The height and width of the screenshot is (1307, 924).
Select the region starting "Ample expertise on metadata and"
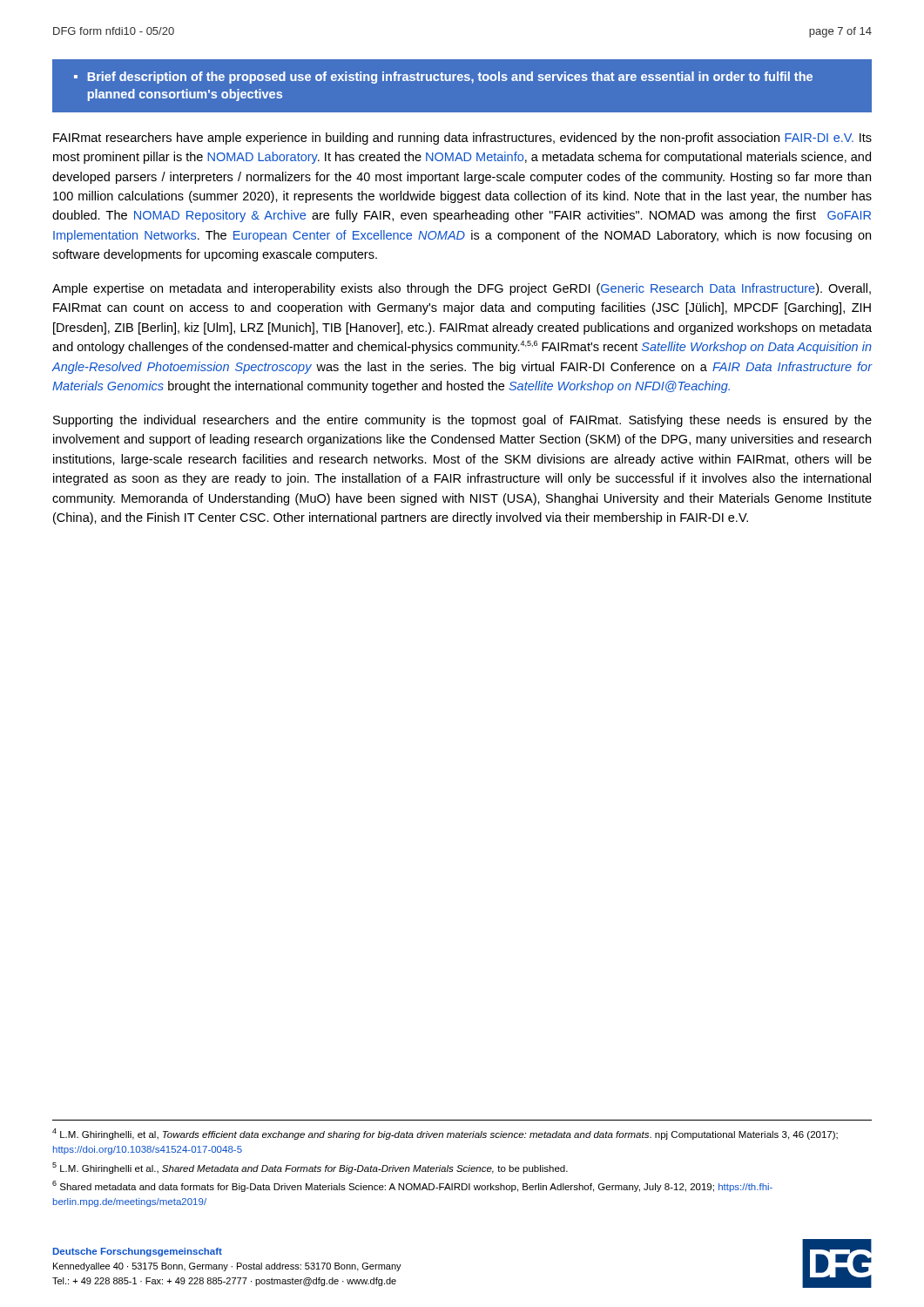tap(462, 337)
